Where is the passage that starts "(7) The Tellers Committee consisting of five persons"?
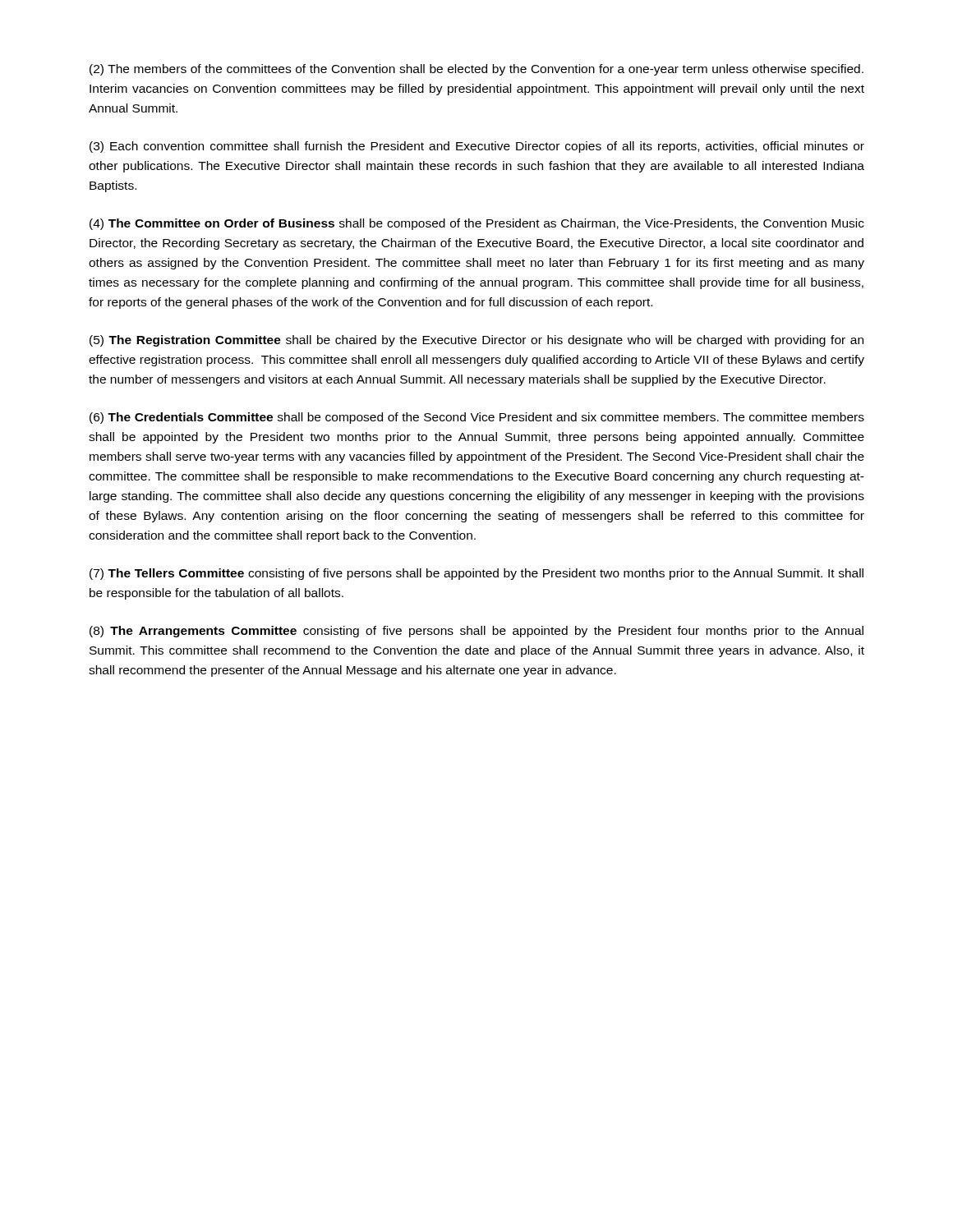 pyautogui.click(x=476, y=583)
